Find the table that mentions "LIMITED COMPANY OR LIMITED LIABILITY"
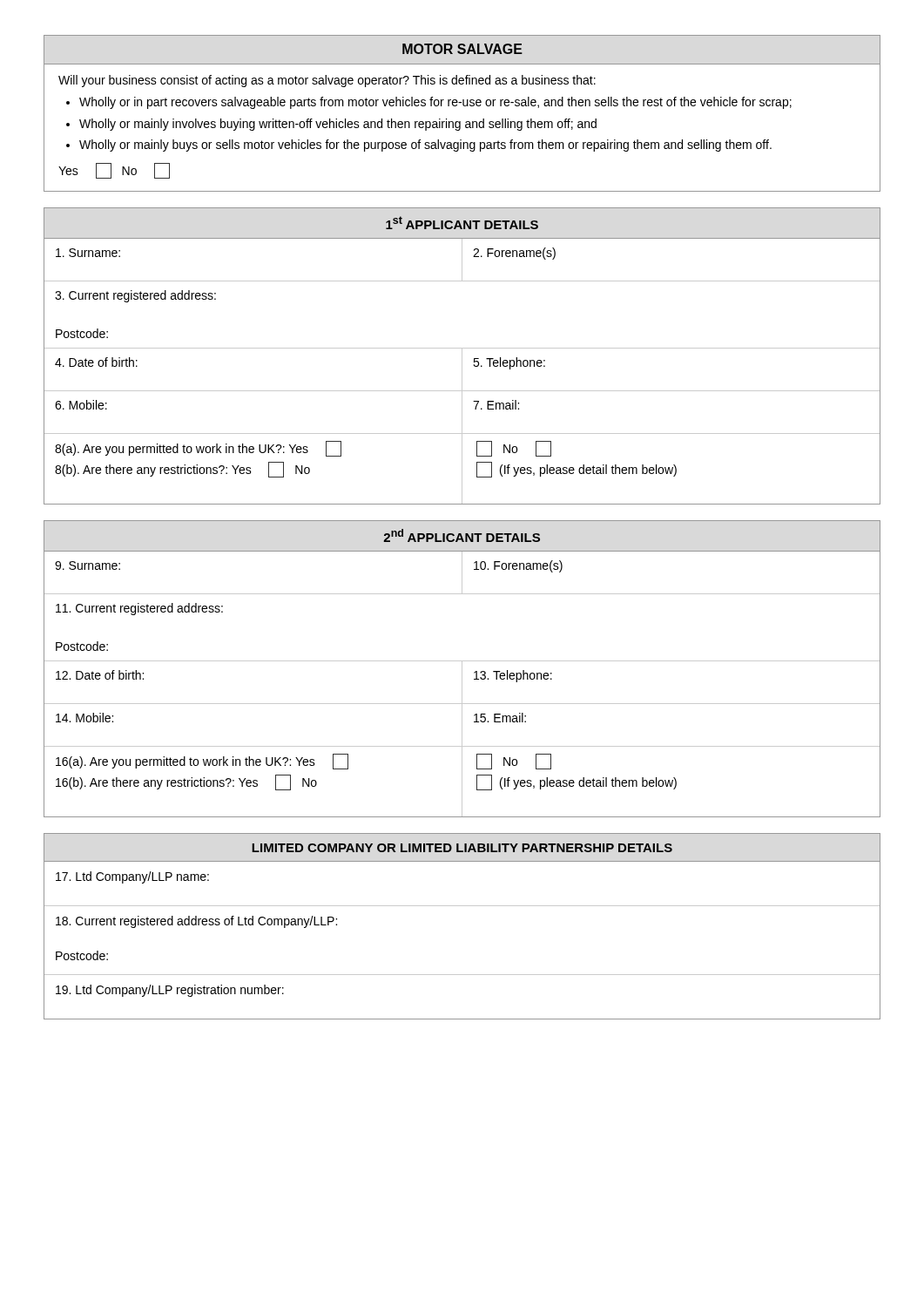The width and height of the screenshot is (924, 1307). point(462,926)
